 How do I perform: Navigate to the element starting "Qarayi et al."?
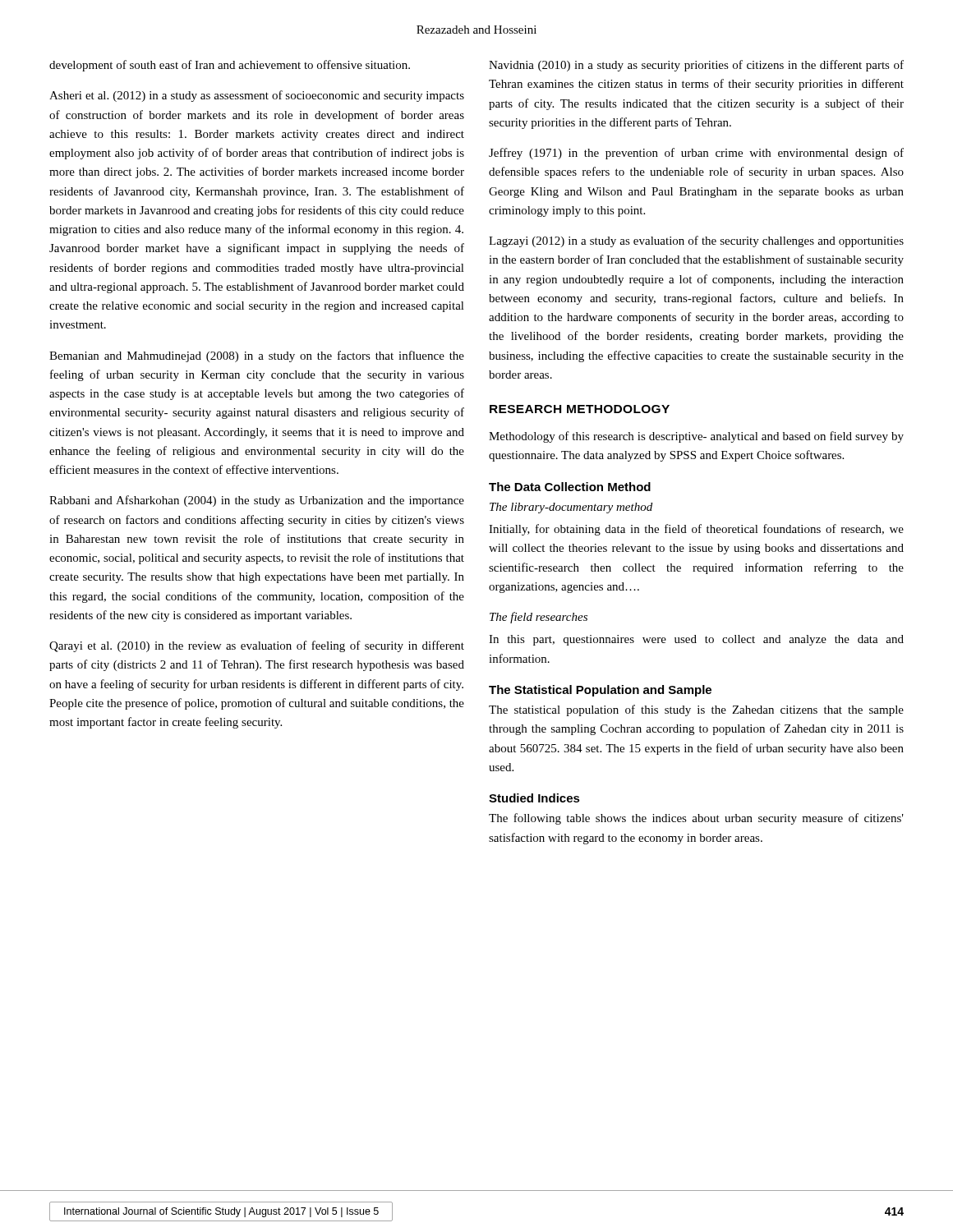pyautogui.click(x=257, y=684)
